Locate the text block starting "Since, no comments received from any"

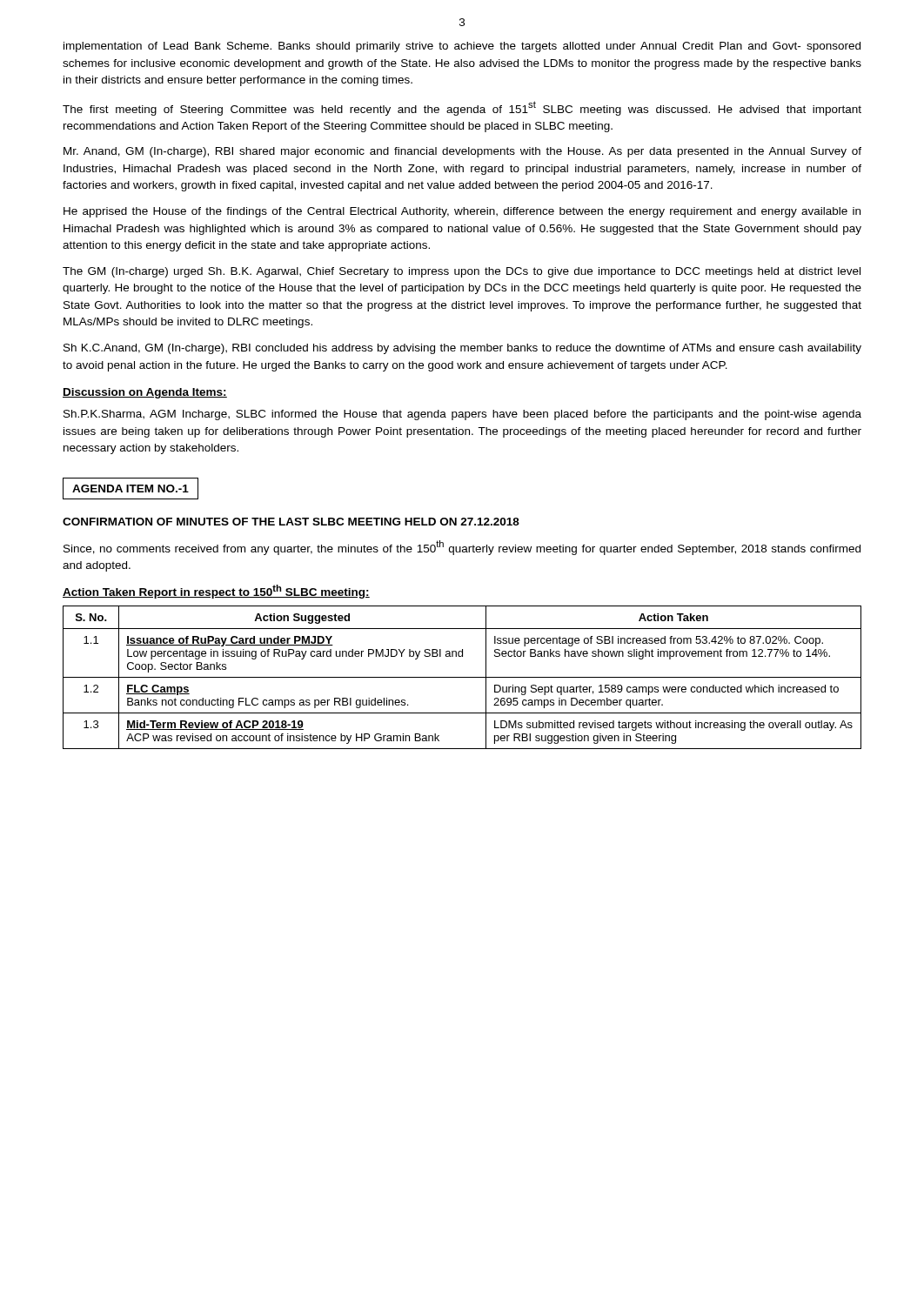(x=462, y=555)
